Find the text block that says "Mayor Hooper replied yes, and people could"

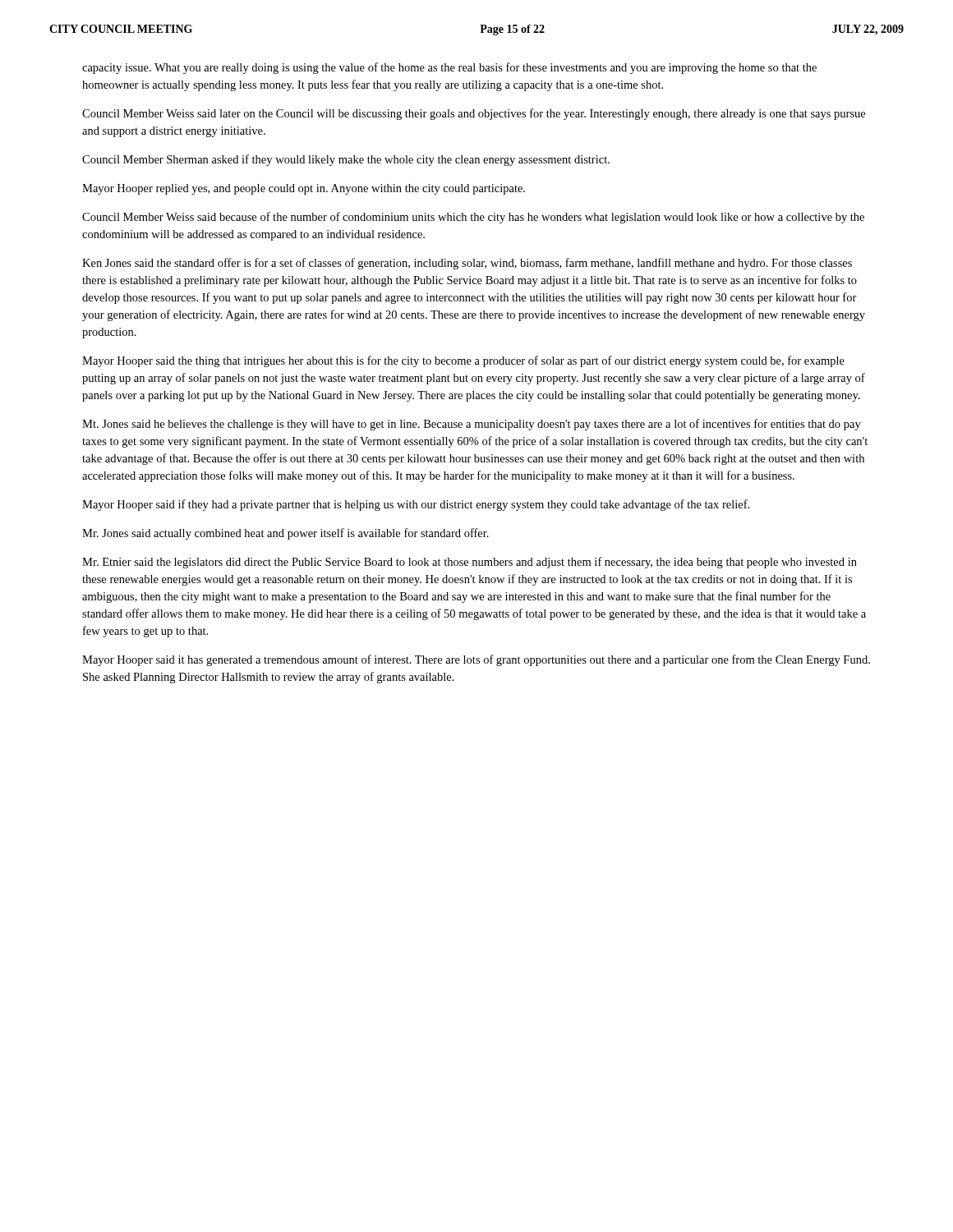coord(304,188)
